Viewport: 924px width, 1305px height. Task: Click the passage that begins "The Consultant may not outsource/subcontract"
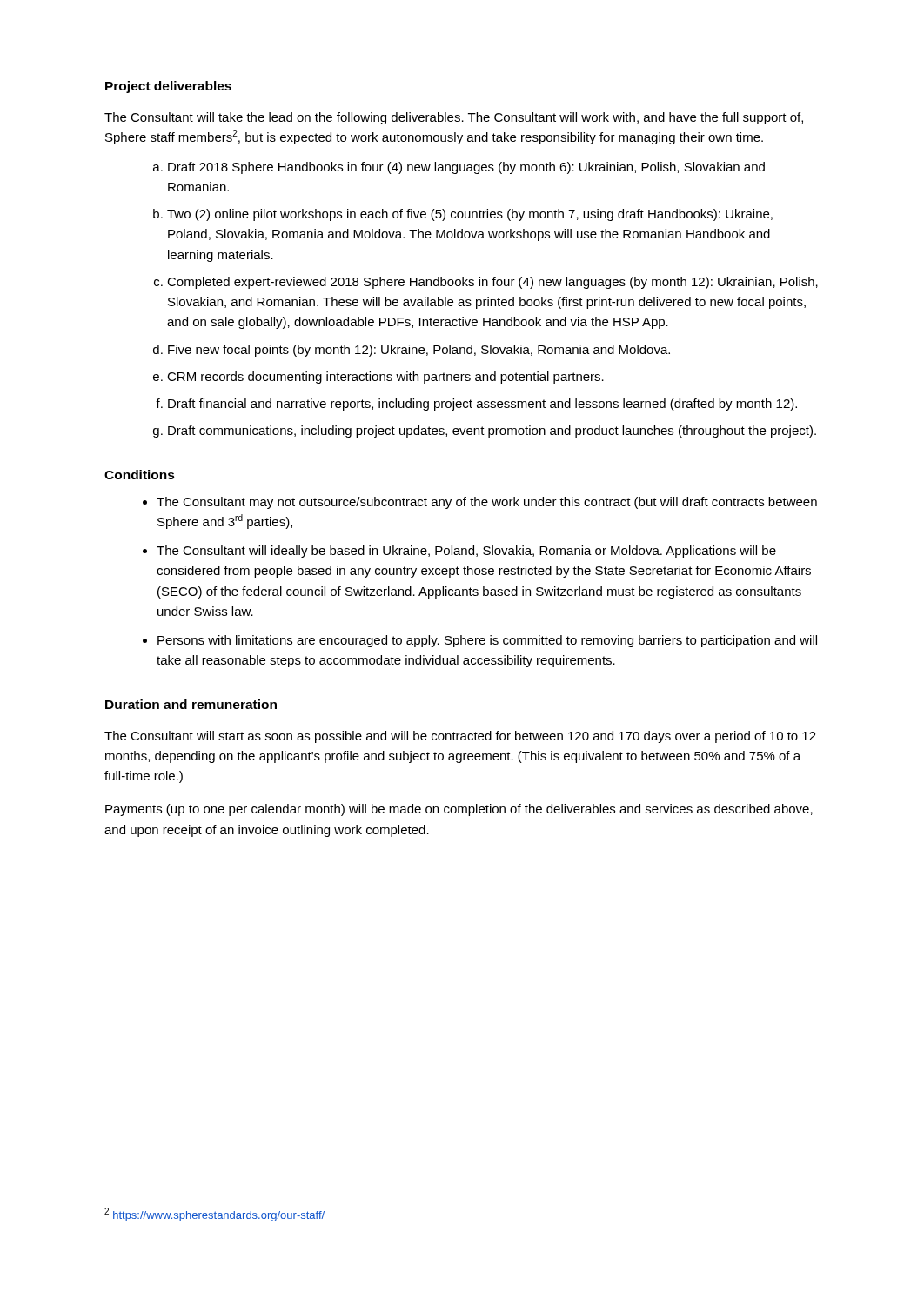point(488,511)
